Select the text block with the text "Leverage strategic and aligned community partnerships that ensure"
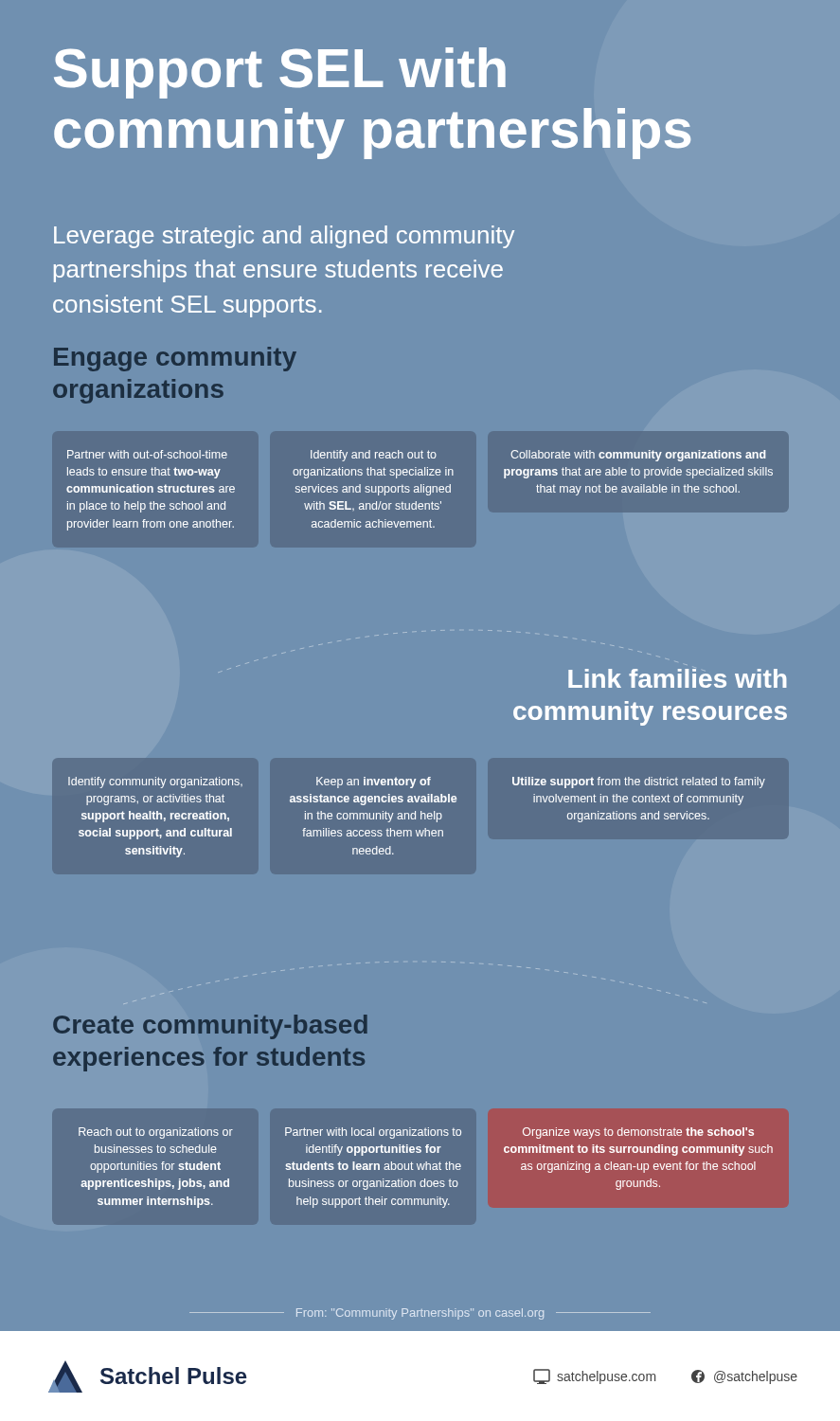 420,270
